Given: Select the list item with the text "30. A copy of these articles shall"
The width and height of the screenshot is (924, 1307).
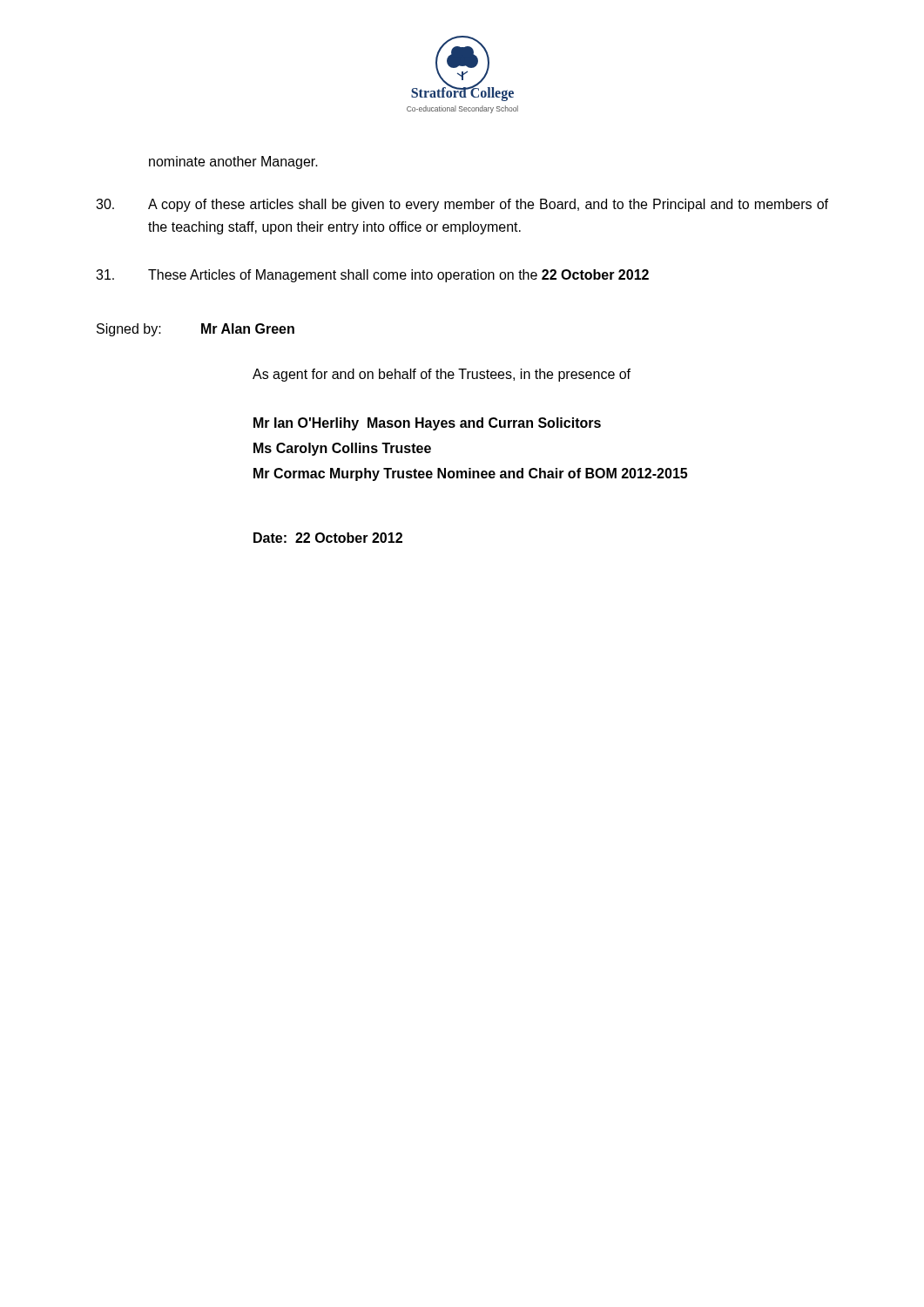Looking at the screenshot, I should (x=462, y=216).
